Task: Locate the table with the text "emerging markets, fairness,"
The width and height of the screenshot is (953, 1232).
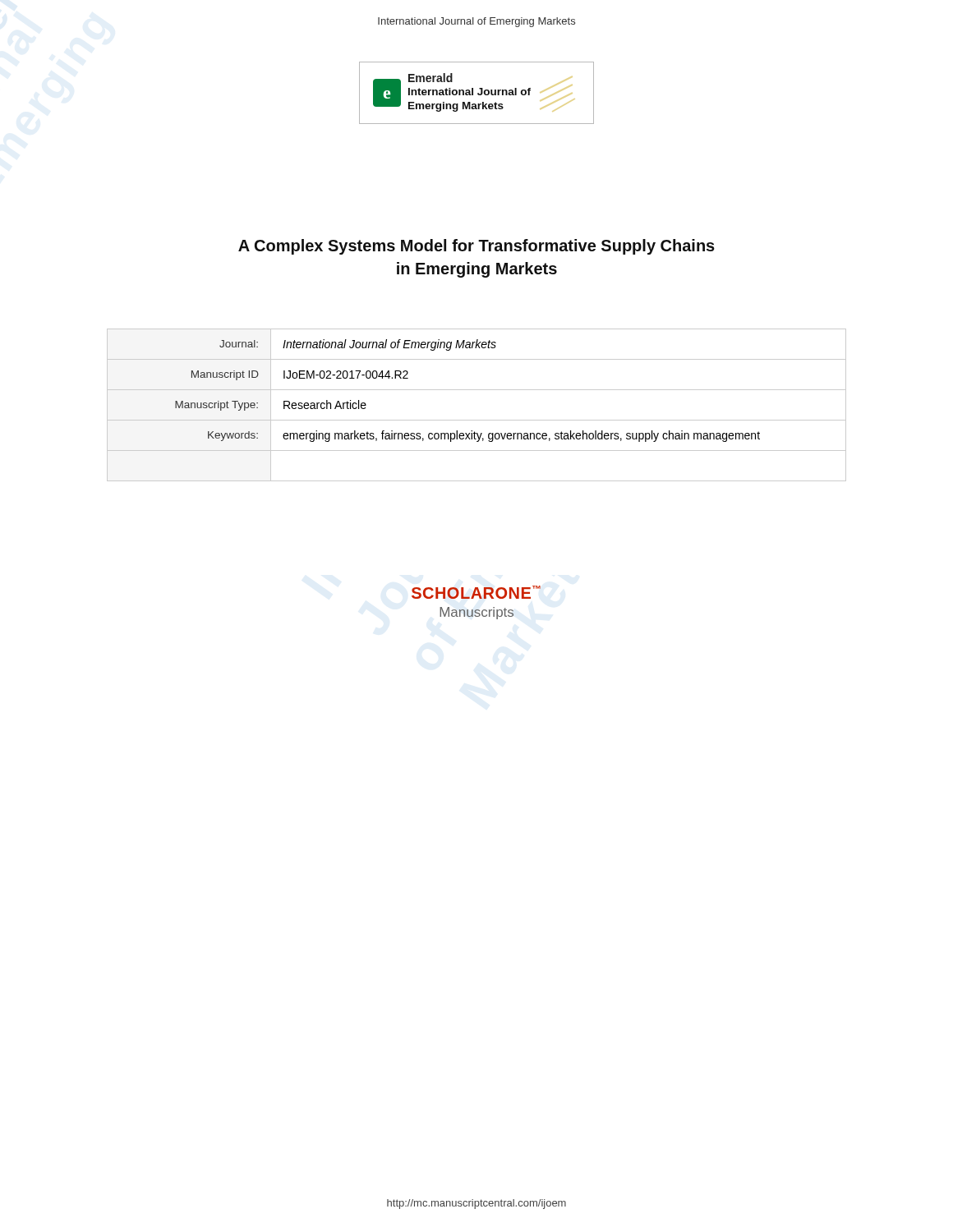Action: 476,405
